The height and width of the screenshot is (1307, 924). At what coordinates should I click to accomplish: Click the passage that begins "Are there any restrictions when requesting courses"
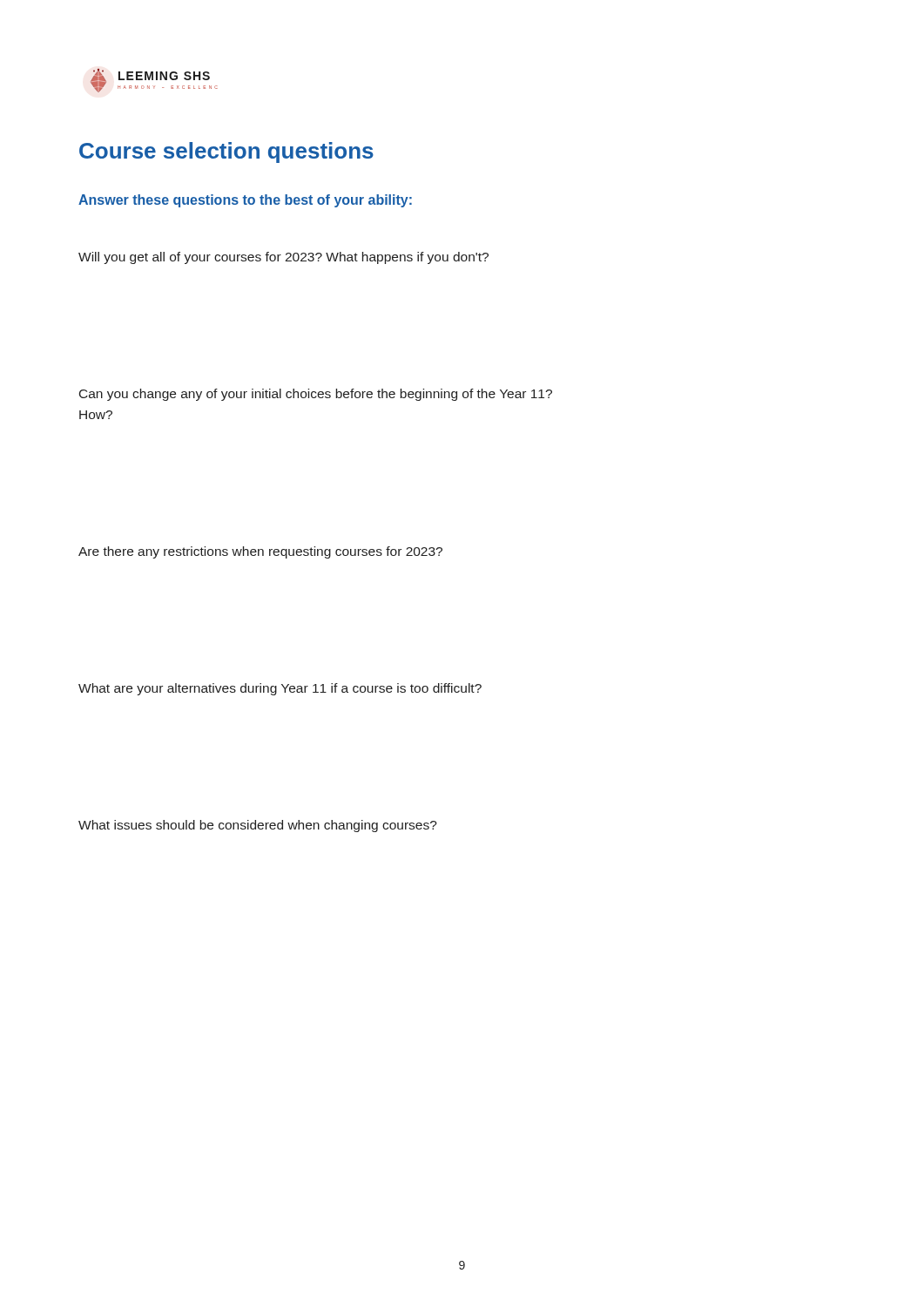260,552
